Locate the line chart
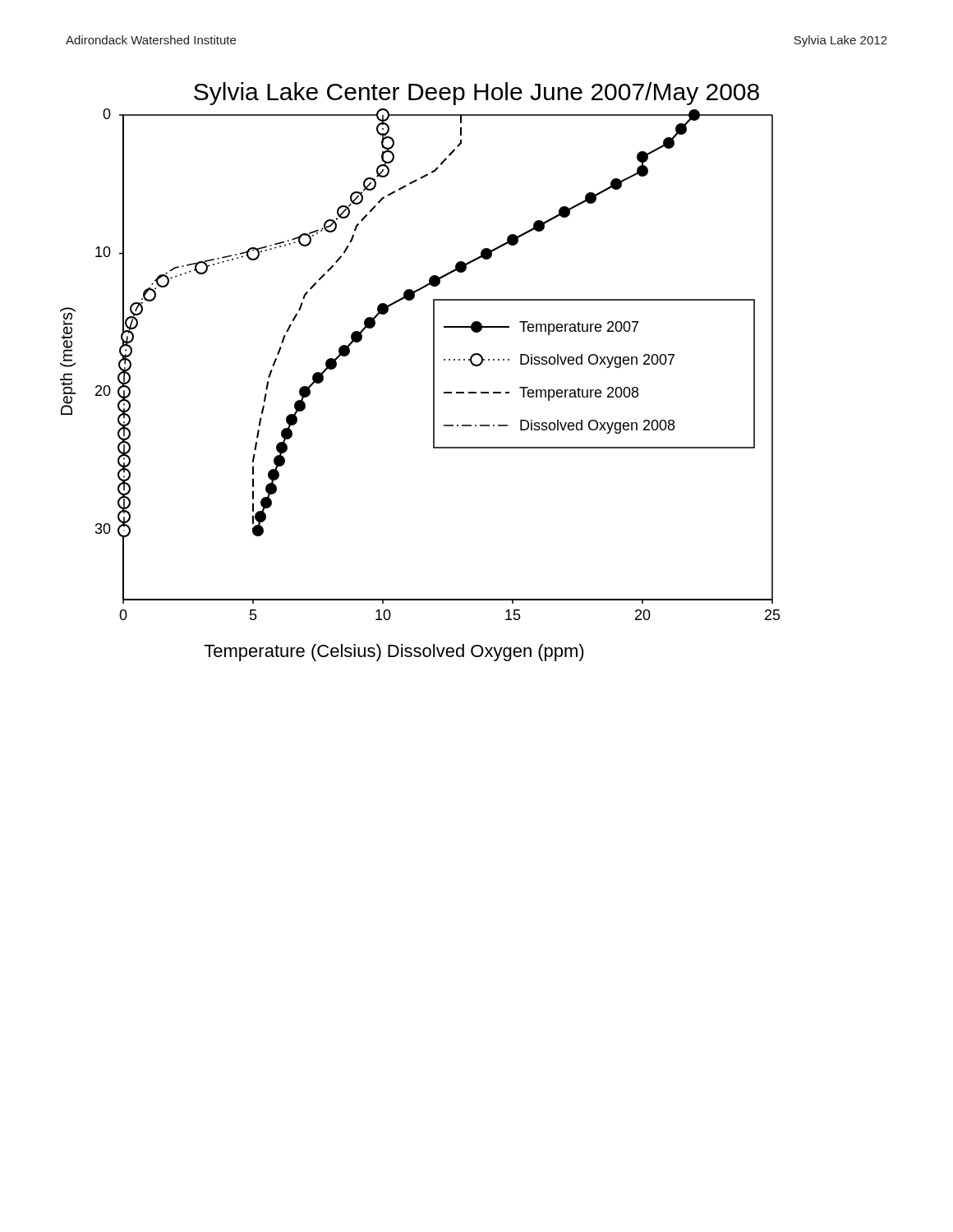 coord(476,394)
